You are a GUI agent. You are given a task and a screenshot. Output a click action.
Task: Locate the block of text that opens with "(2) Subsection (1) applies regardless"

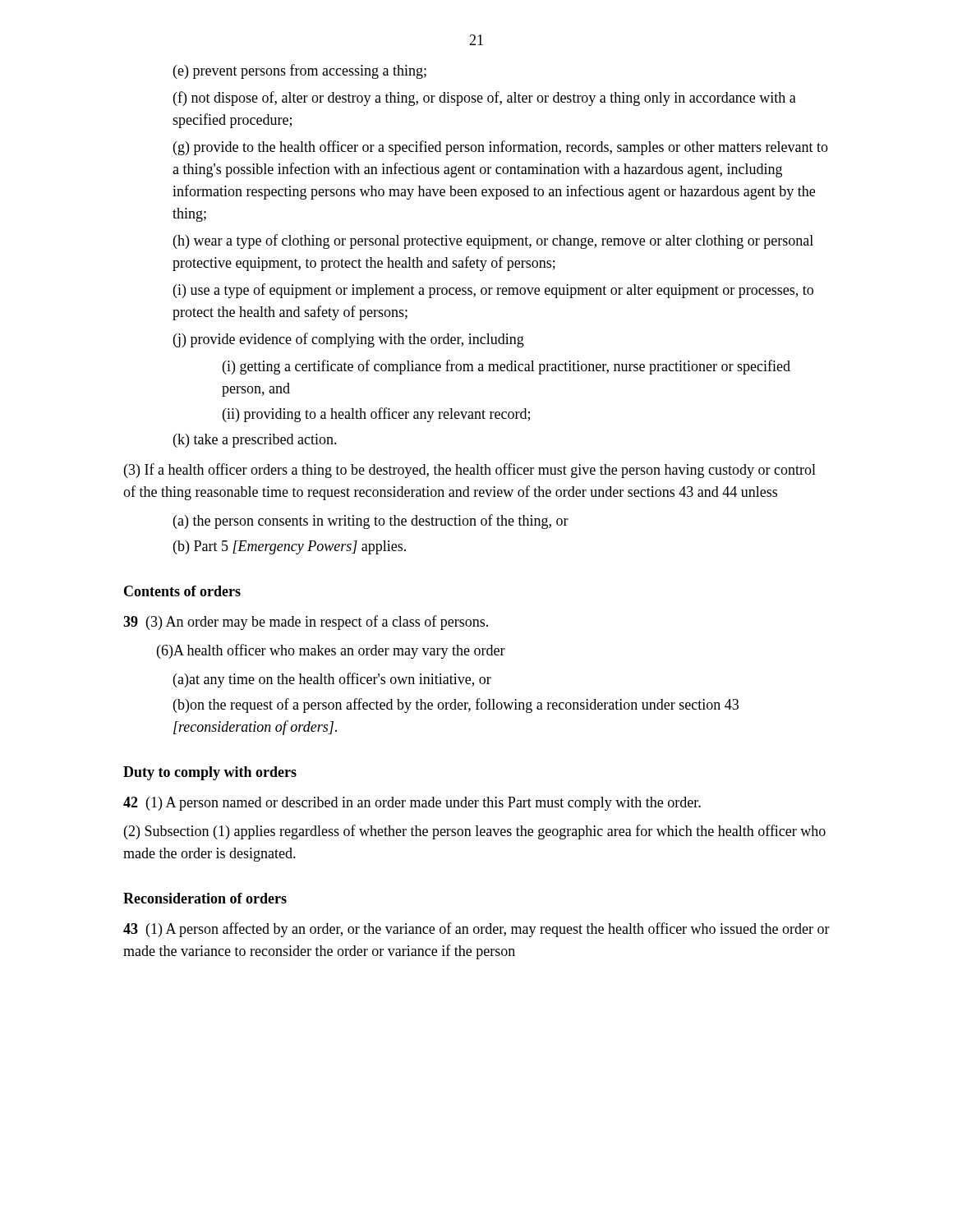(x=475, y=842)
